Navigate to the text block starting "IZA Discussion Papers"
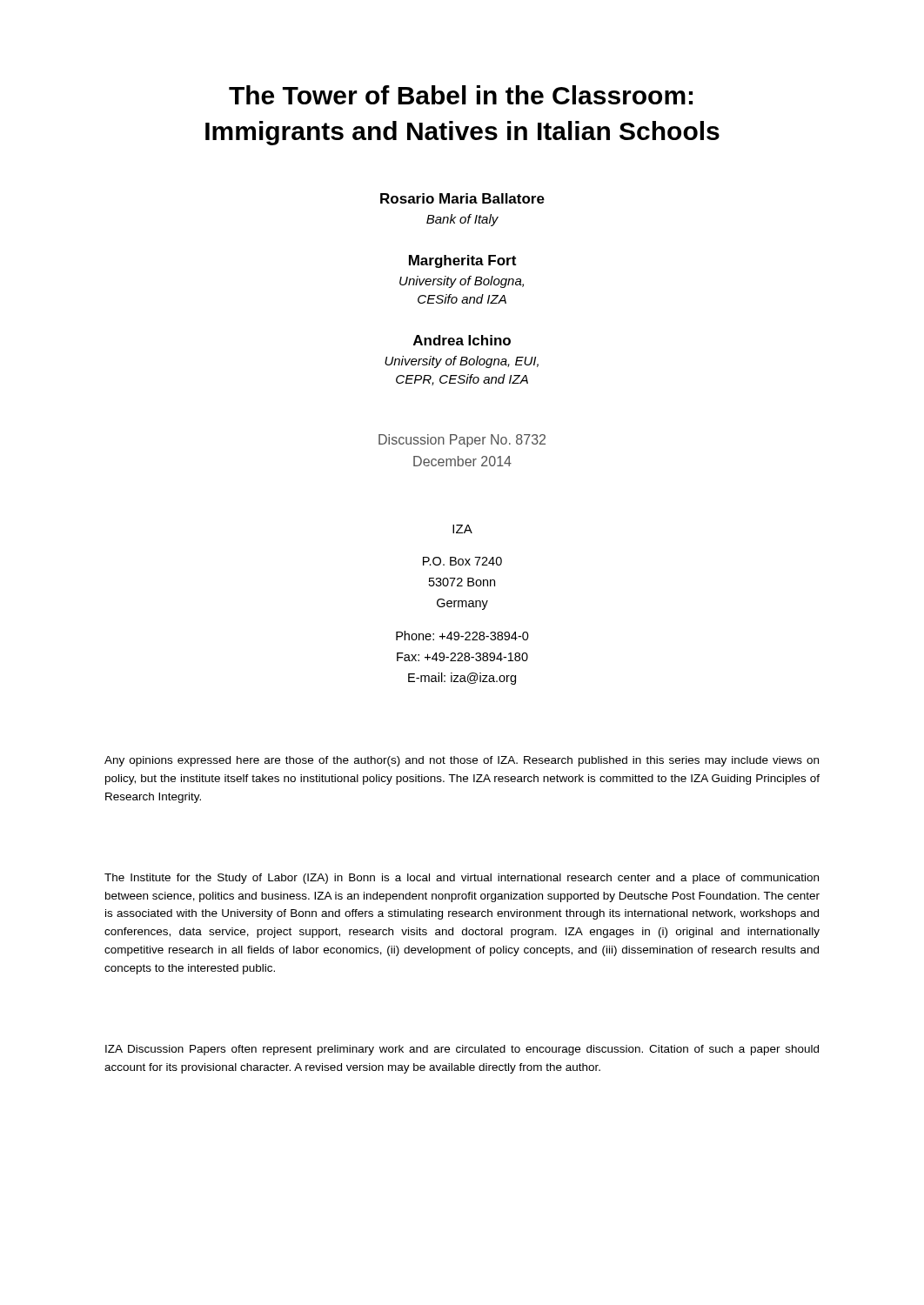 click(462, 1058)
